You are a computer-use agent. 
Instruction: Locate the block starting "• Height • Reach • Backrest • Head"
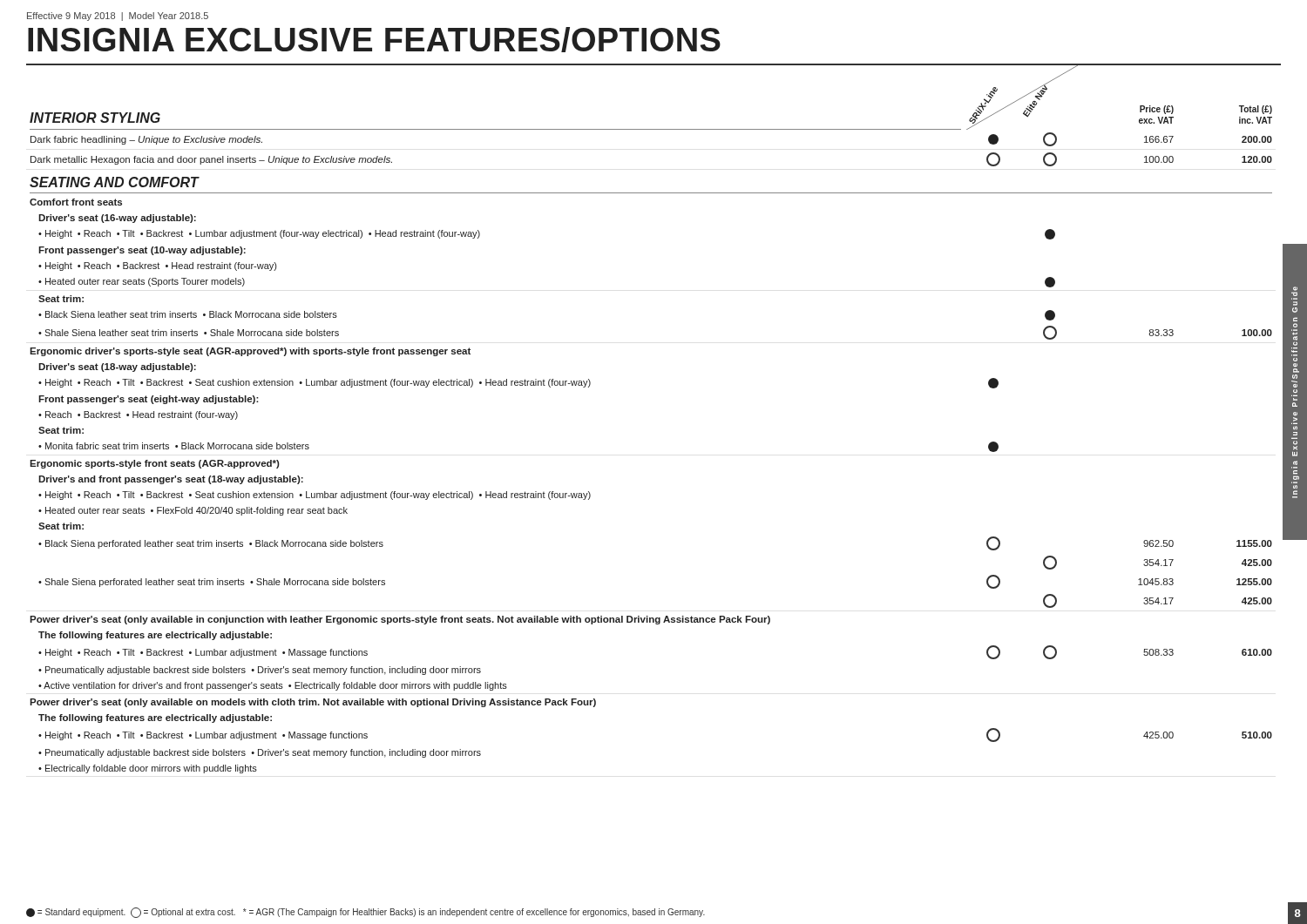157,266
